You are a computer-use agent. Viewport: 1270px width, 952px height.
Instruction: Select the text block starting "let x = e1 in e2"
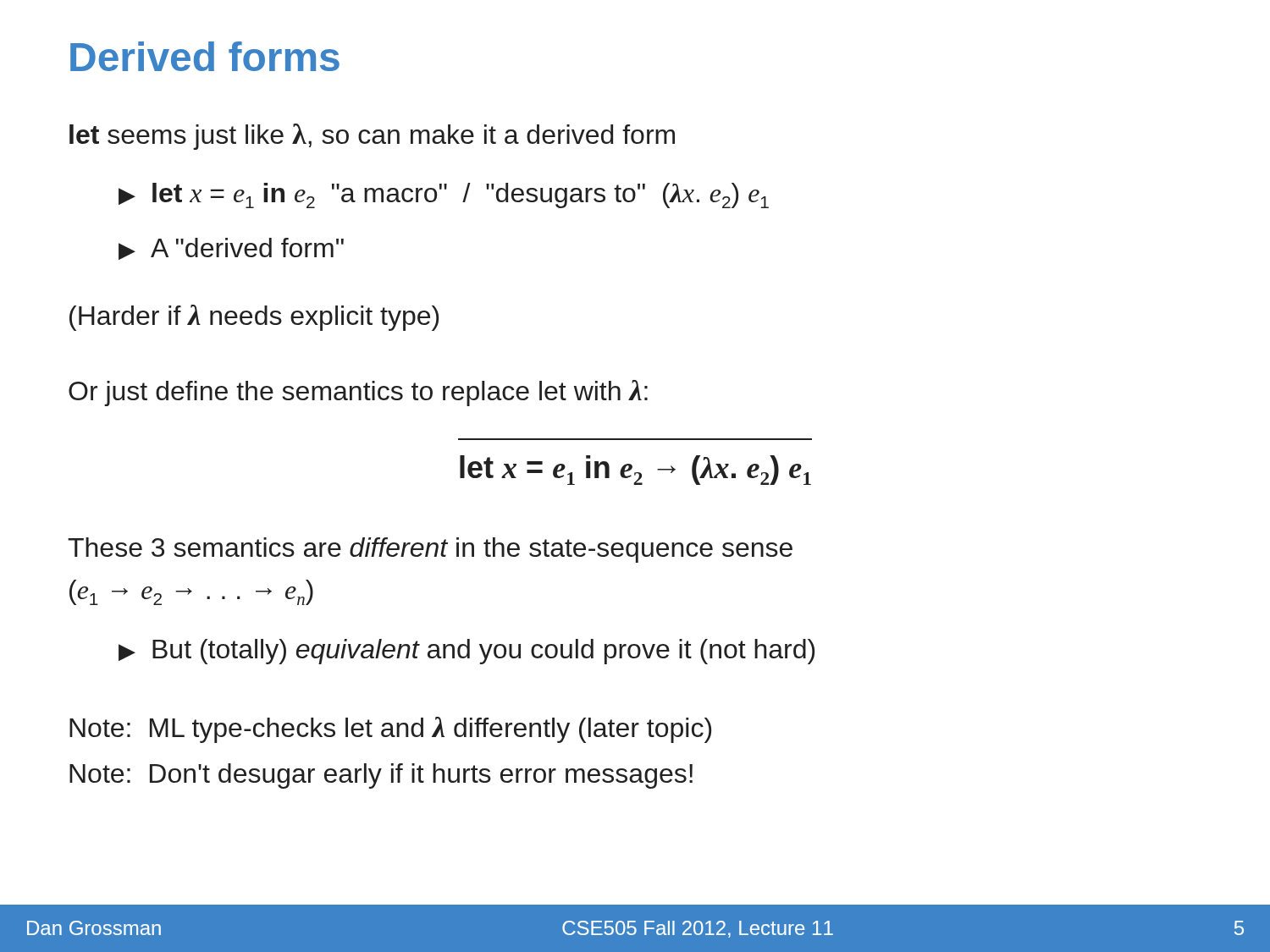tap(635, 464)
